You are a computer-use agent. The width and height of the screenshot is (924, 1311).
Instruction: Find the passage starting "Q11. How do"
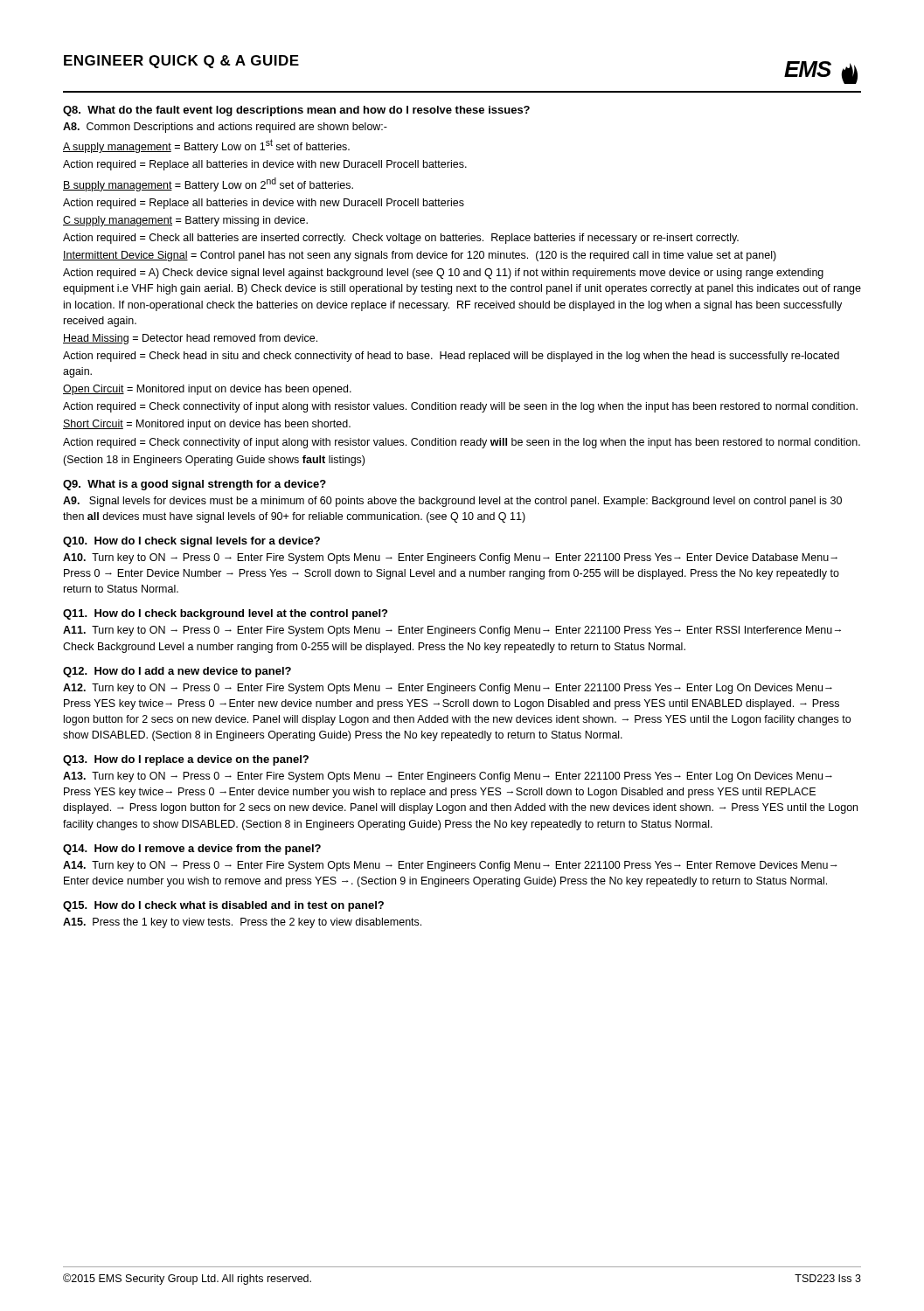tap(226, 614)
